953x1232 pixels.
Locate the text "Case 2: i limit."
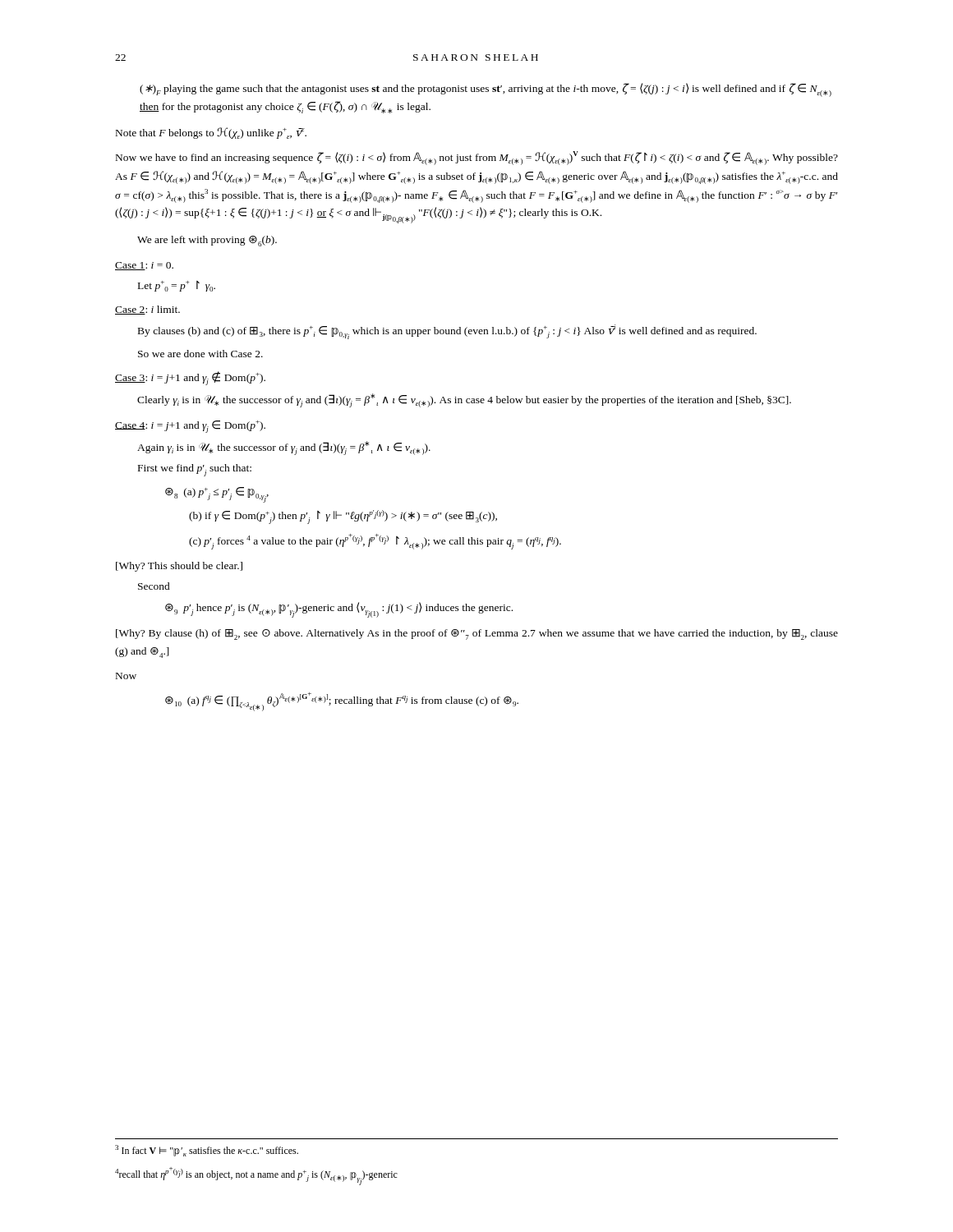click(148, 310)
